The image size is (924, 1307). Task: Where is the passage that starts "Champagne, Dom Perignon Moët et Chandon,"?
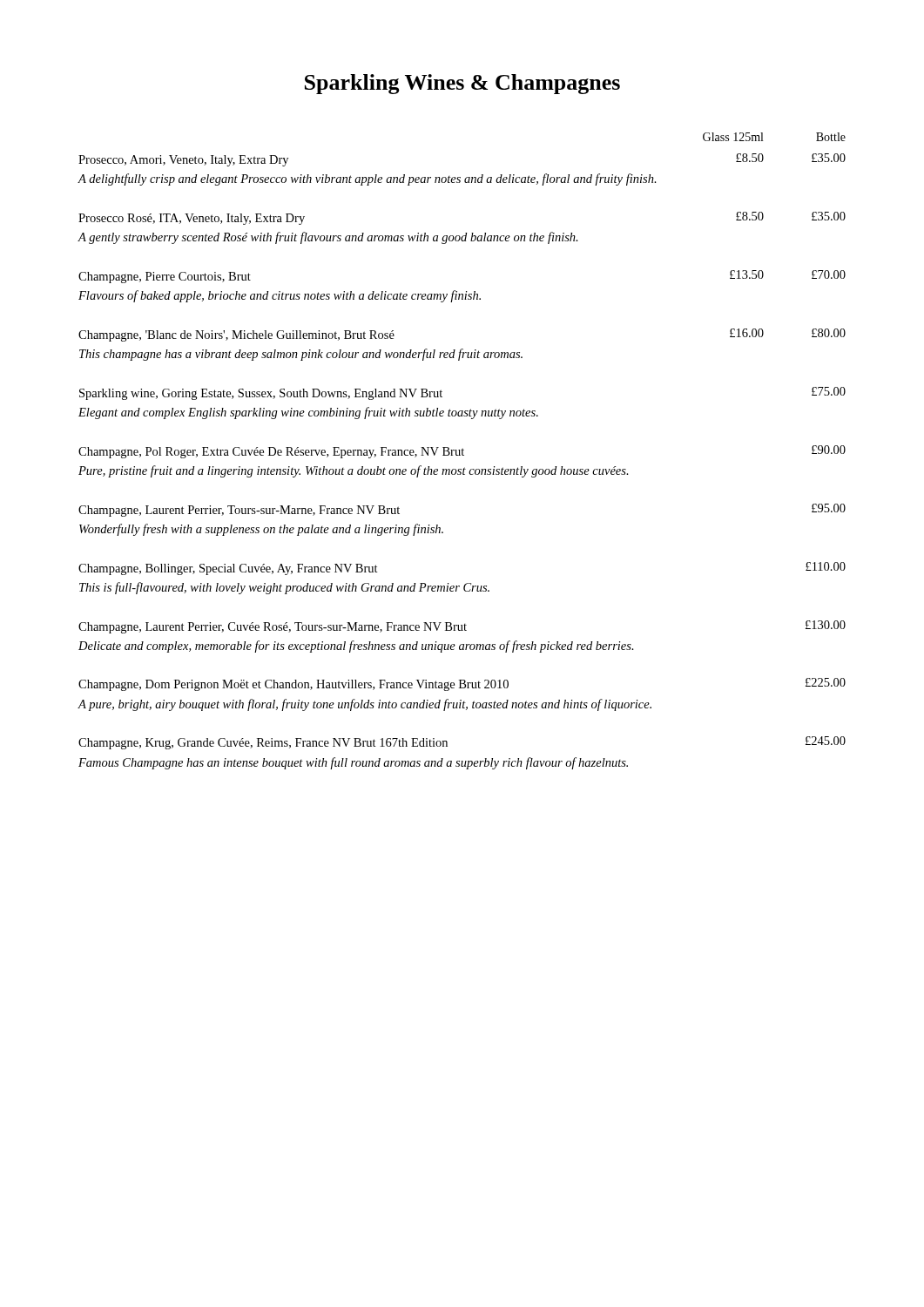[x=462, y=694]
